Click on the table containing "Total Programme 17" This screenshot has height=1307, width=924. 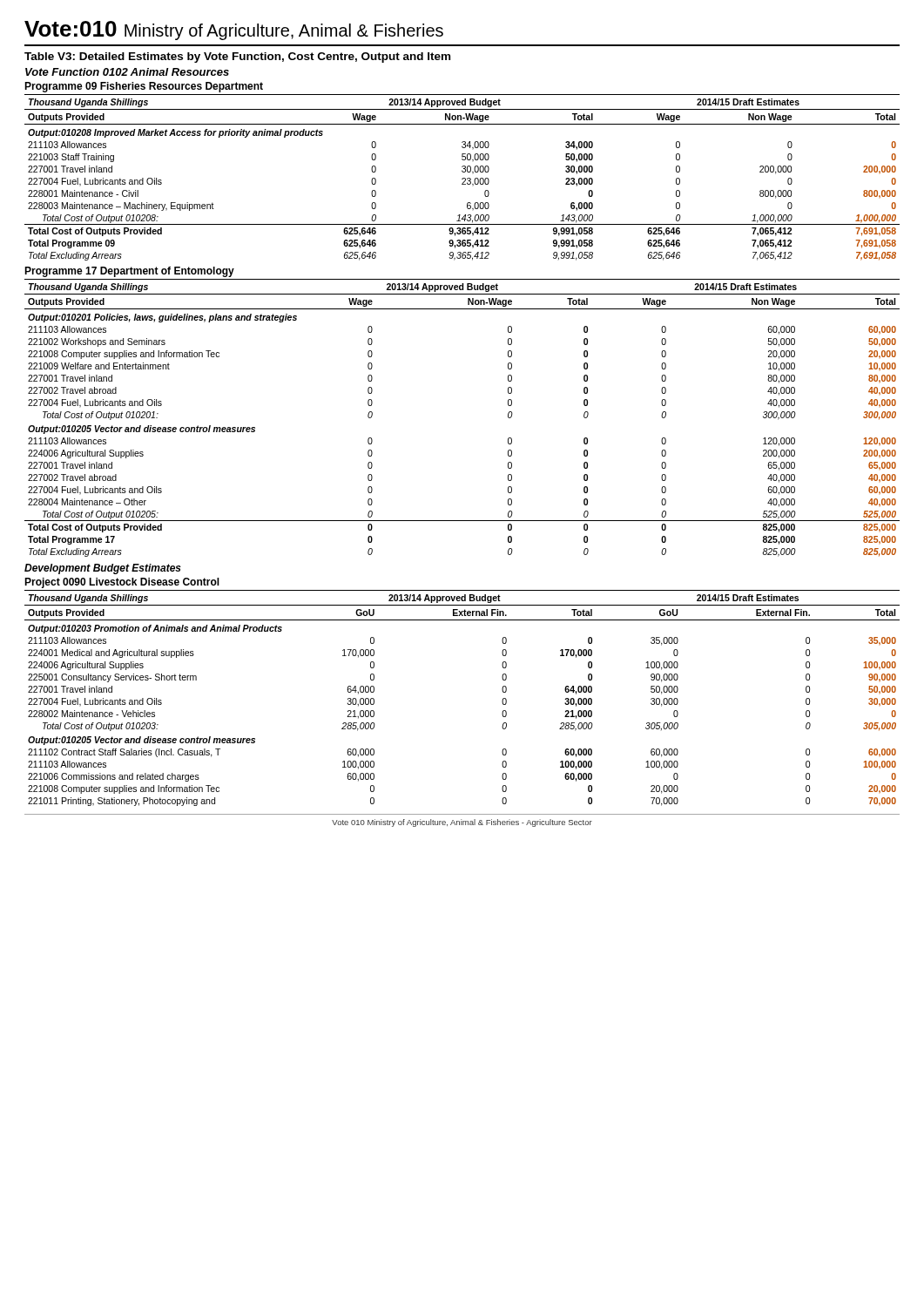coord(462,418)
